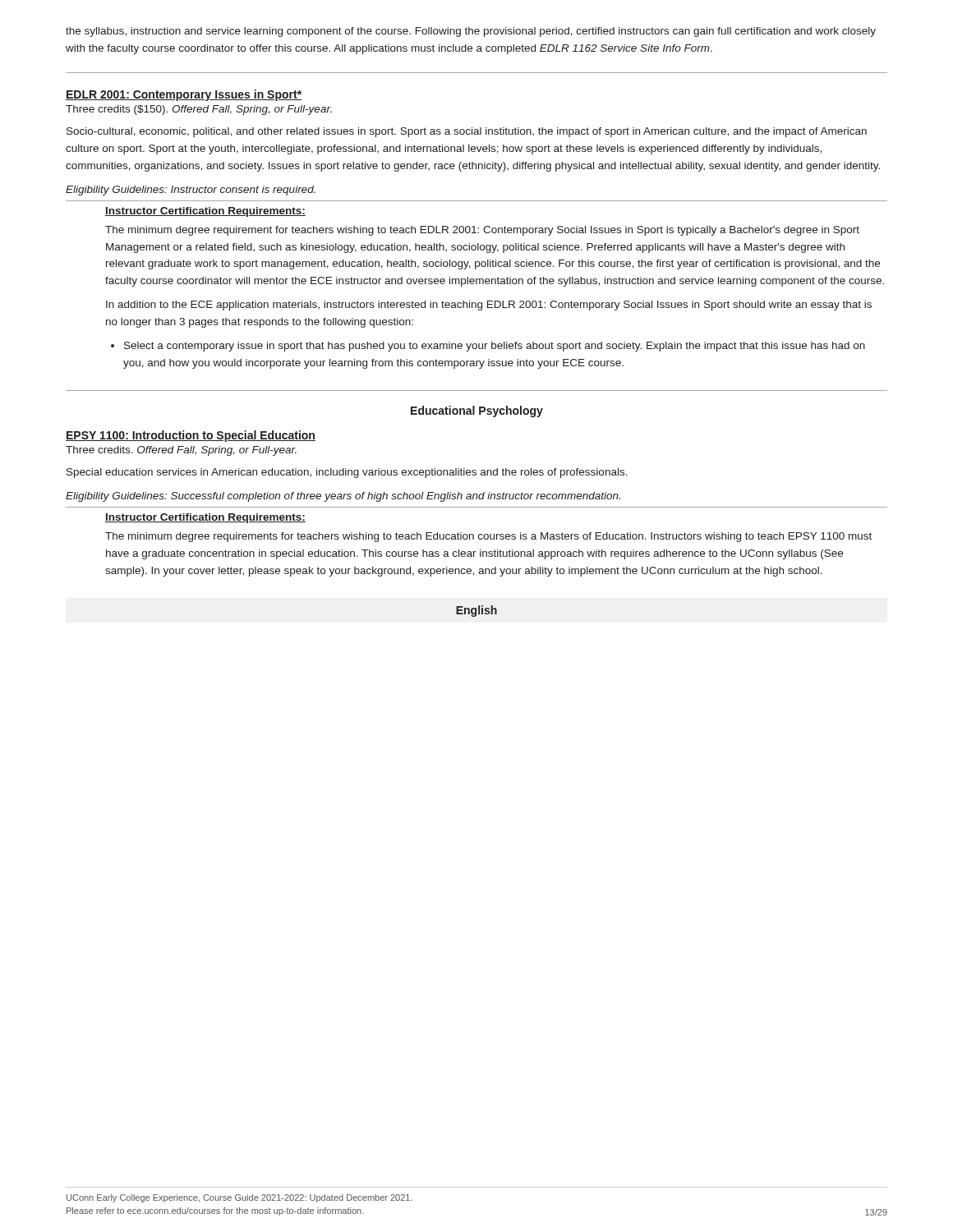953x1232 pixels.
Task: Find the block starting "Eligibility Guidelines: Successful completion of three"
Action: pos(344,496)
